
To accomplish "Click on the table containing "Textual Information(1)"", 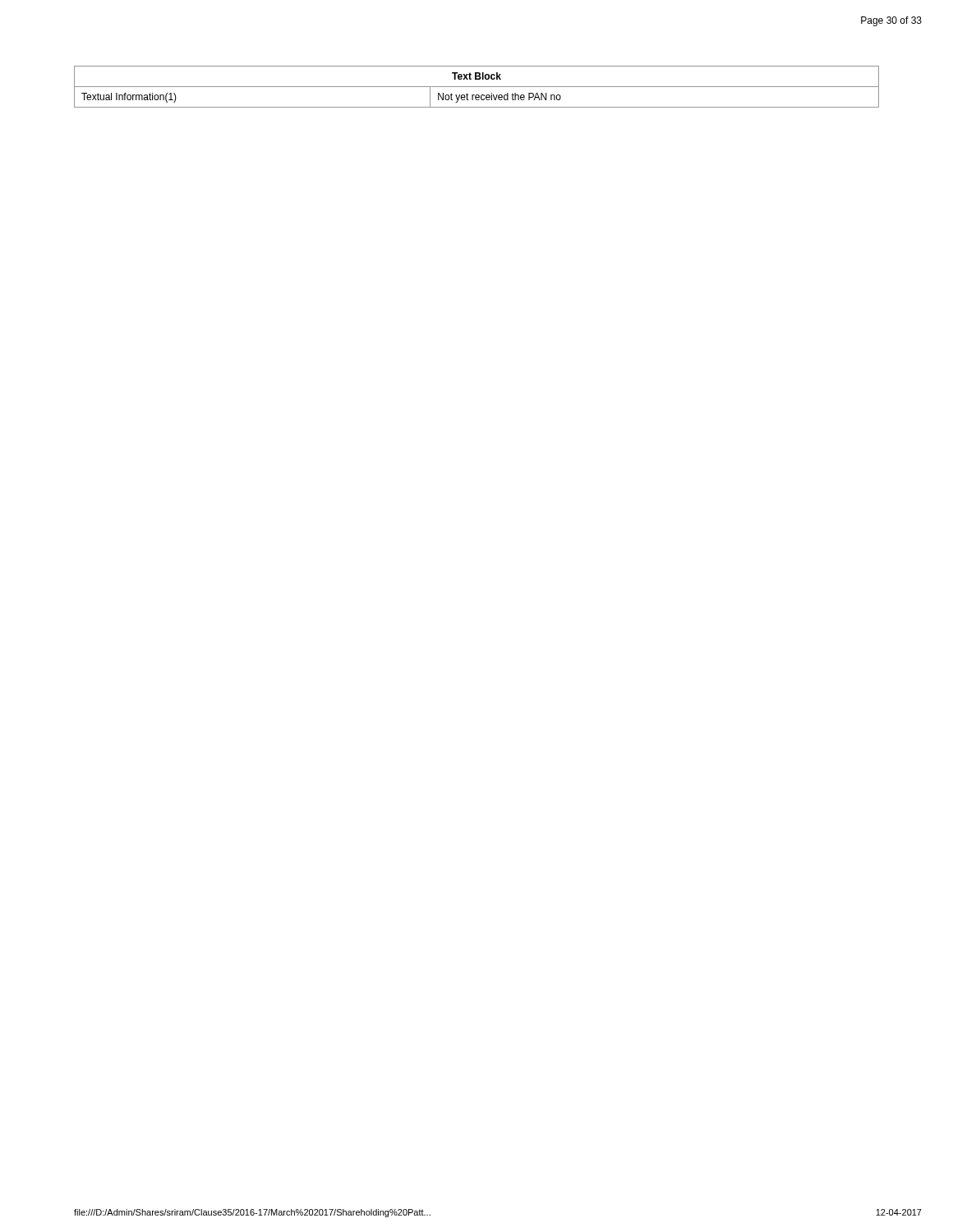I will click(476, 87).
